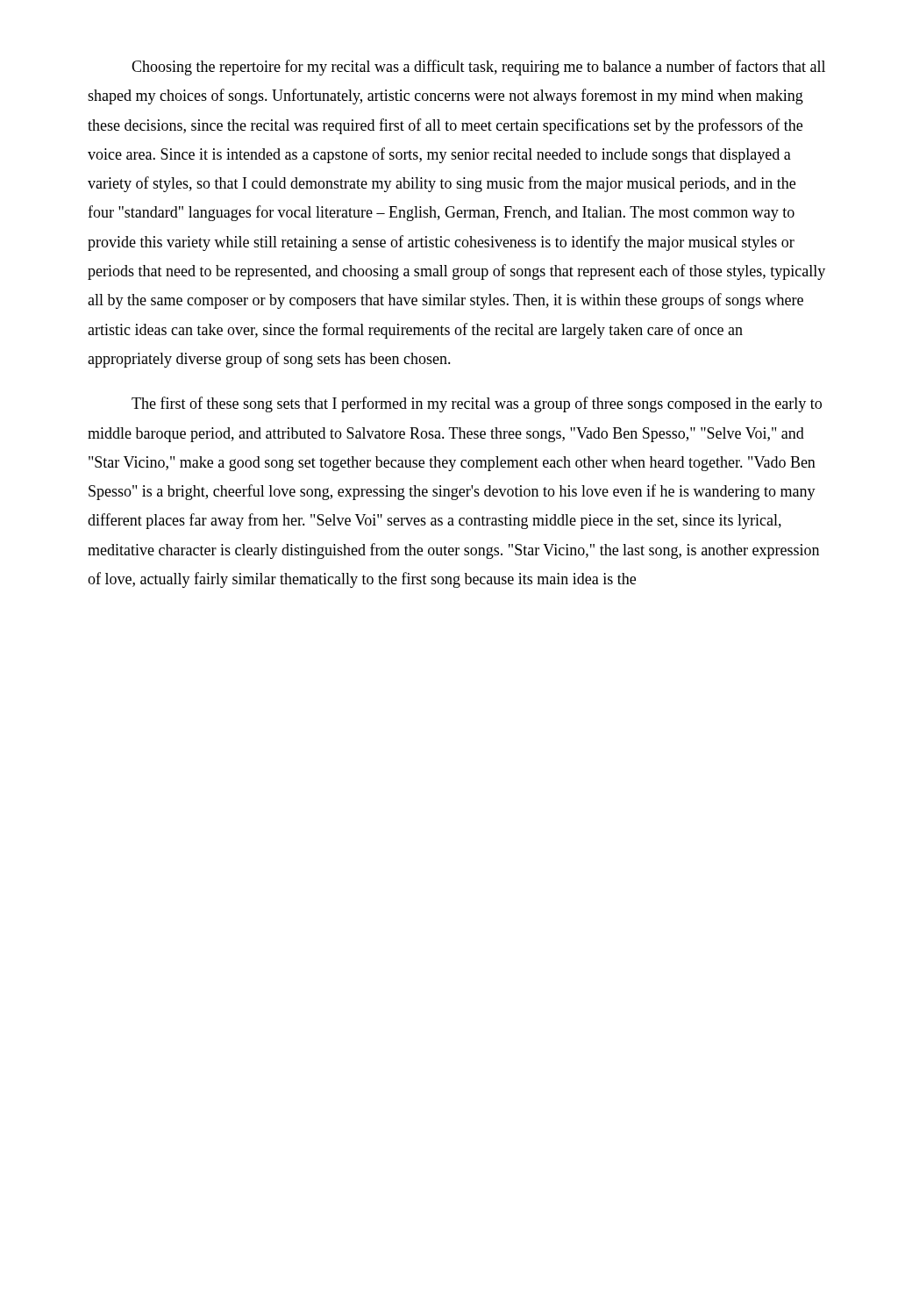
Task: Click on the text block that reads "Choosing the repertoire for my recital"
Action: [x=457, y=213]
